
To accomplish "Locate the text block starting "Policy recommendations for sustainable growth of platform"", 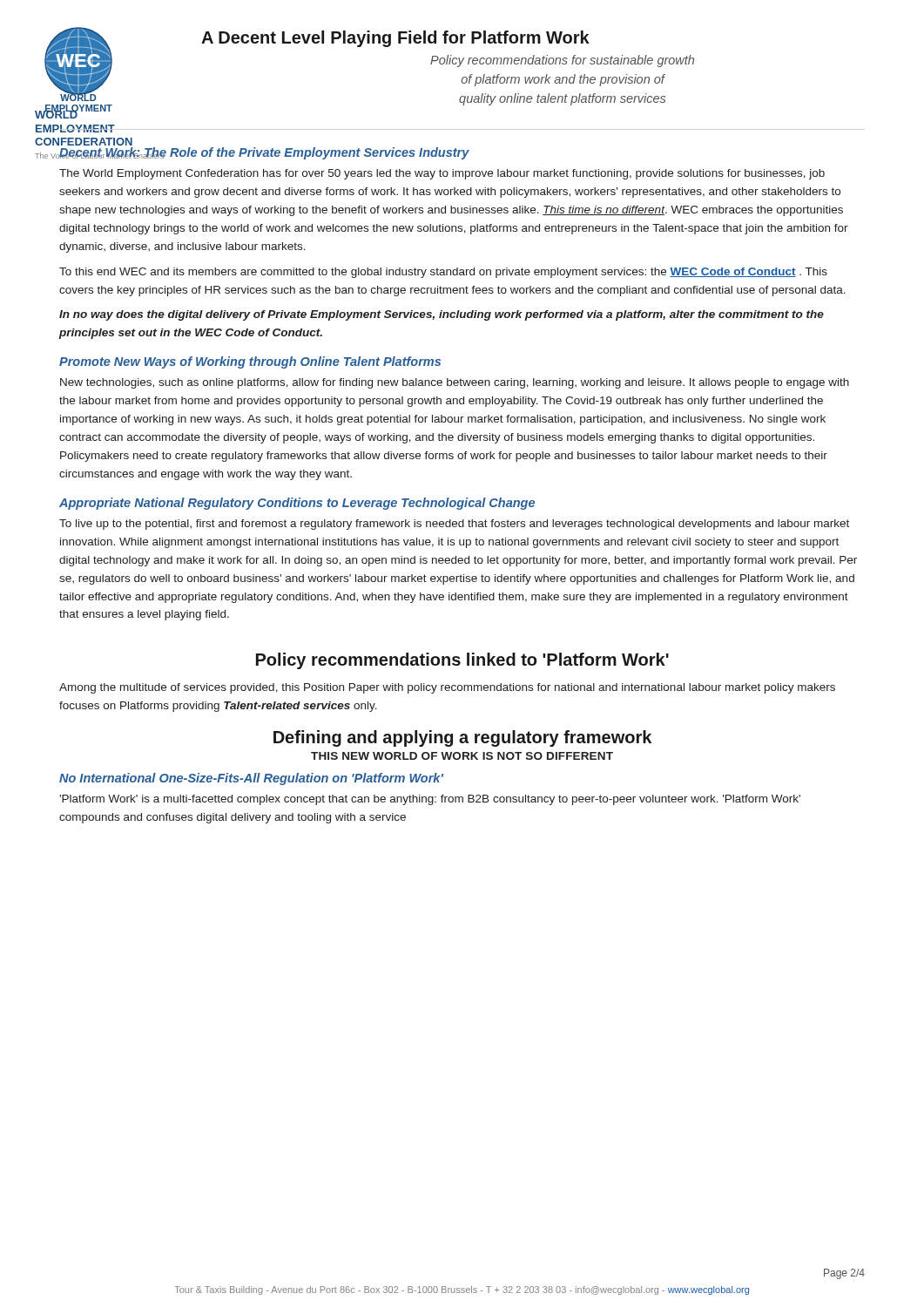I will (563, 79).
